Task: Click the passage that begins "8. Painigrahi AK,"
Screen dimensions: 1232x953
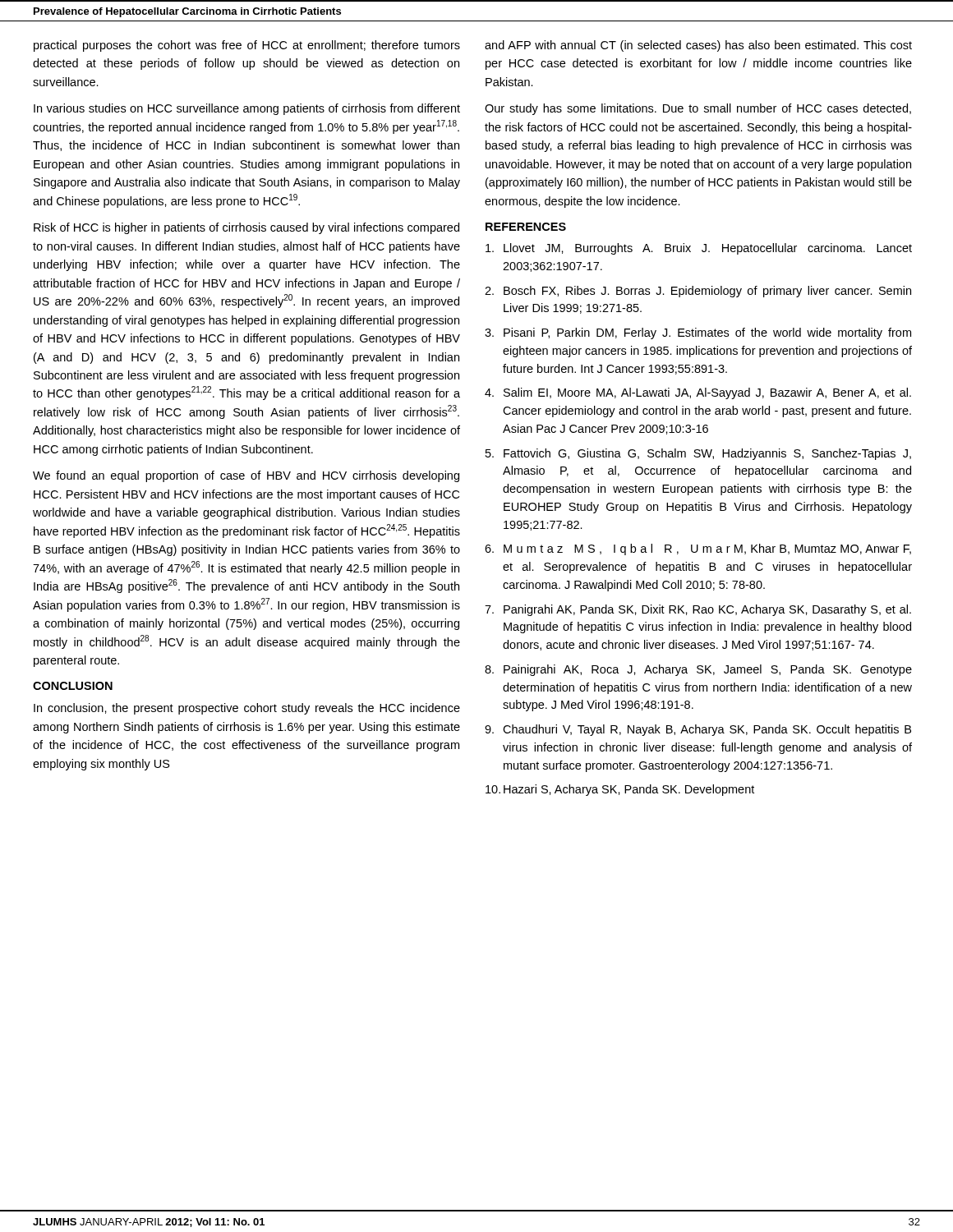Action: pos(698,688)
